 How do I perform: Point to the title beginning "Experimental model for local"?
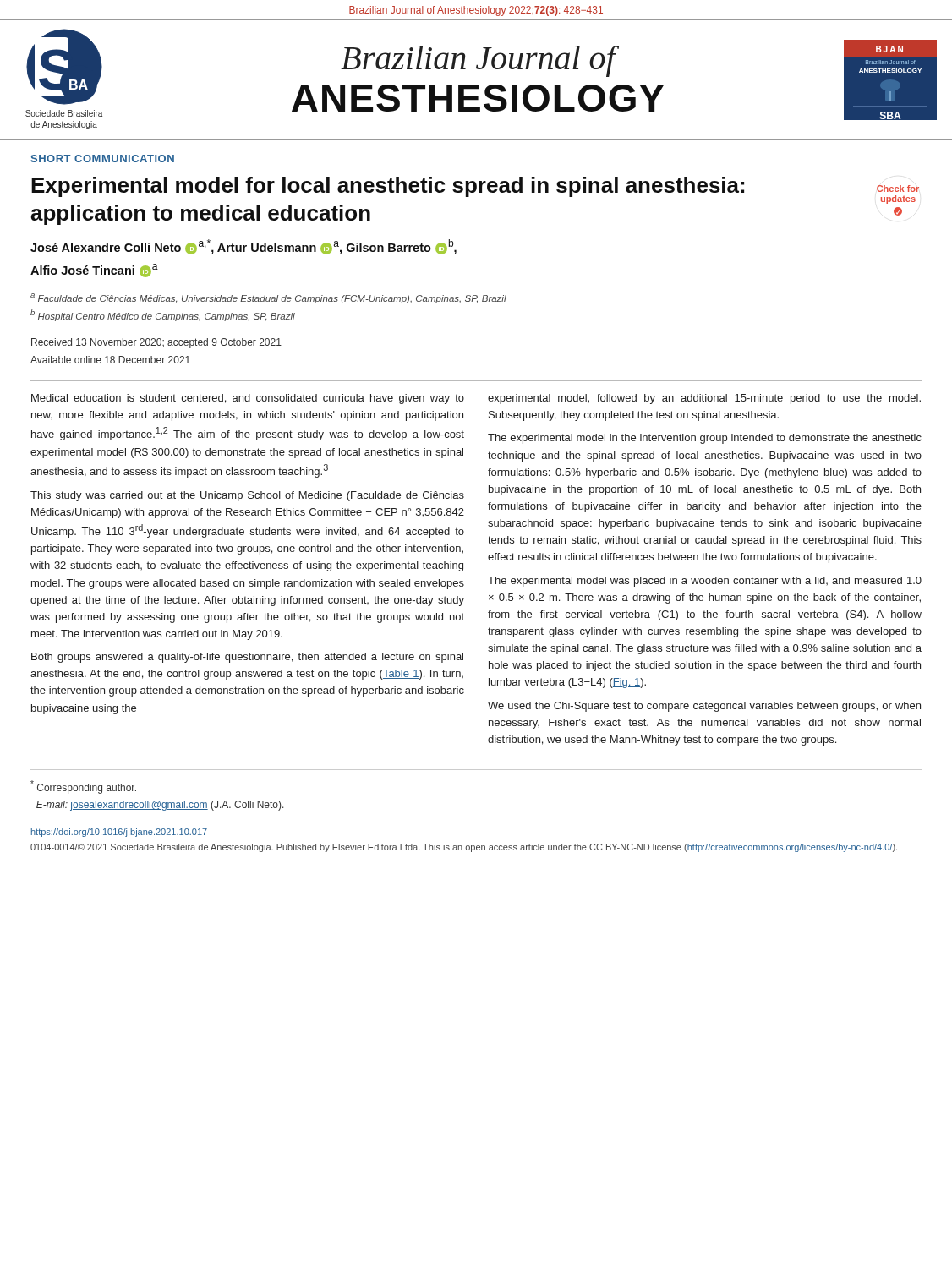pyautogui.click(x=476, y=199)
